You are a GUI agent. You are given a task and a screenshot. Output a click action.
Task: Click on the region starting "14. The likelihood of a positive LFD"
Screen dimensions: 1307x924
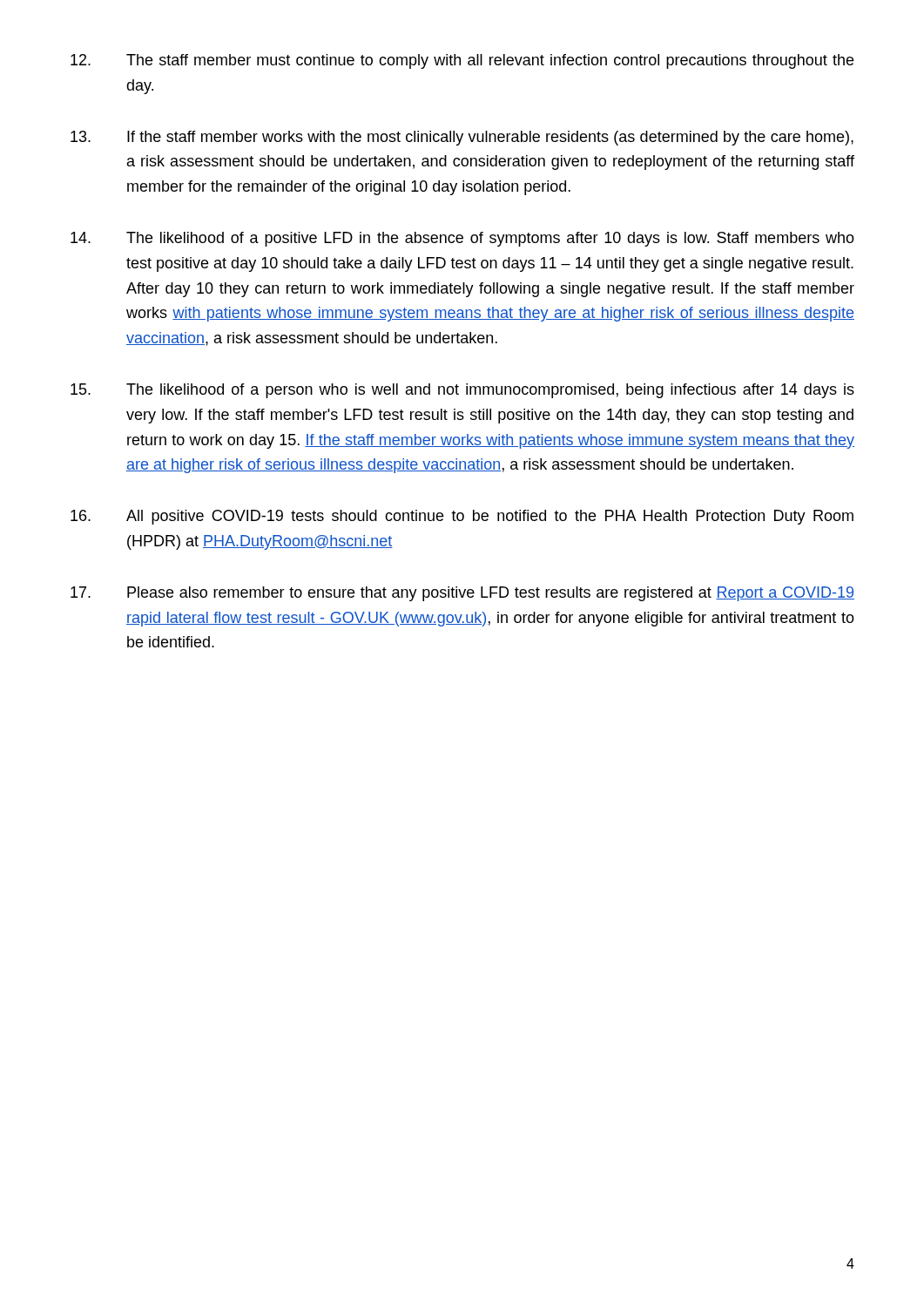coord(462,288)
